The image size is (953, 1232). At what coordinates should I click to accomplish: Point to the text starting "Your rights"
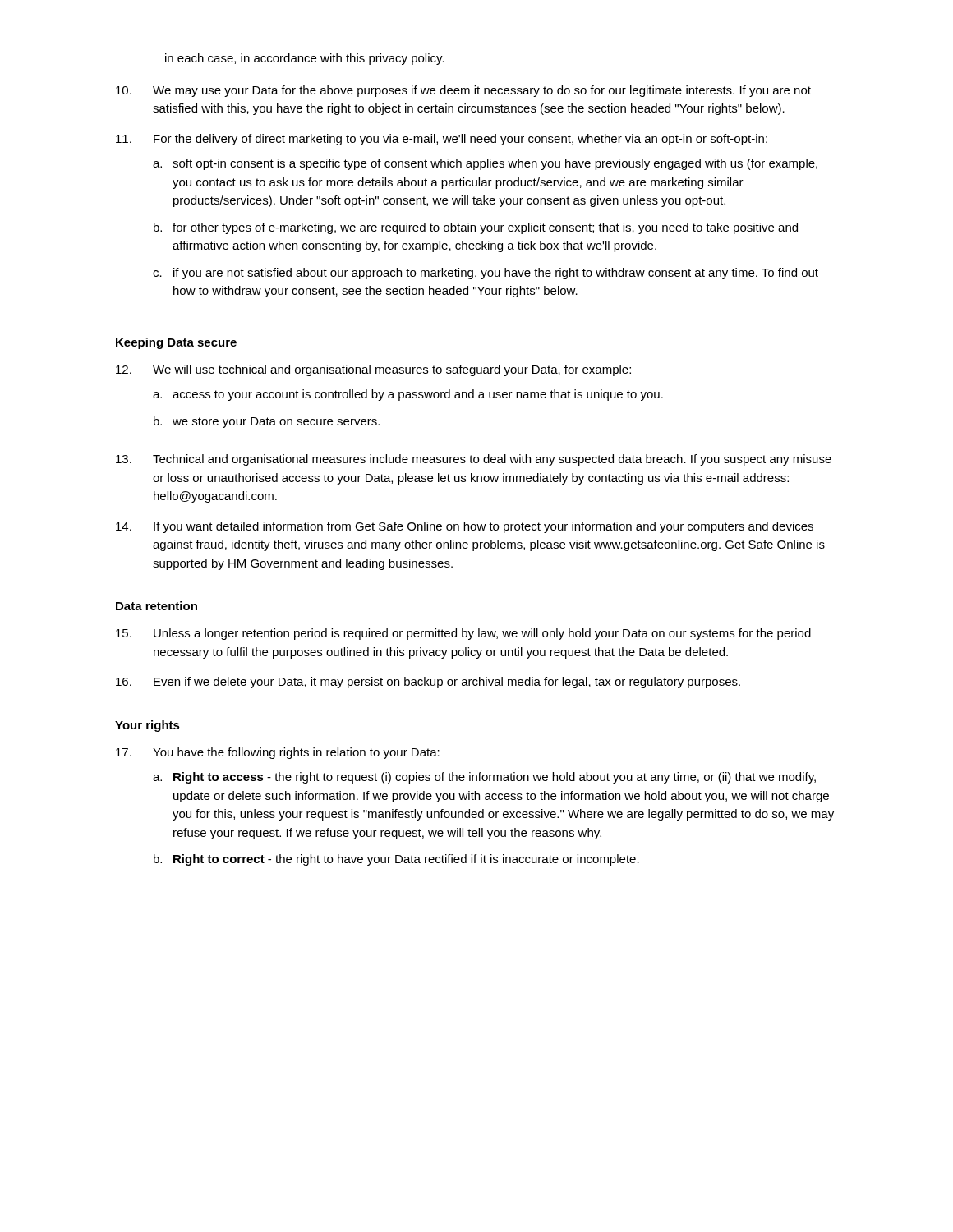(147, 724)
